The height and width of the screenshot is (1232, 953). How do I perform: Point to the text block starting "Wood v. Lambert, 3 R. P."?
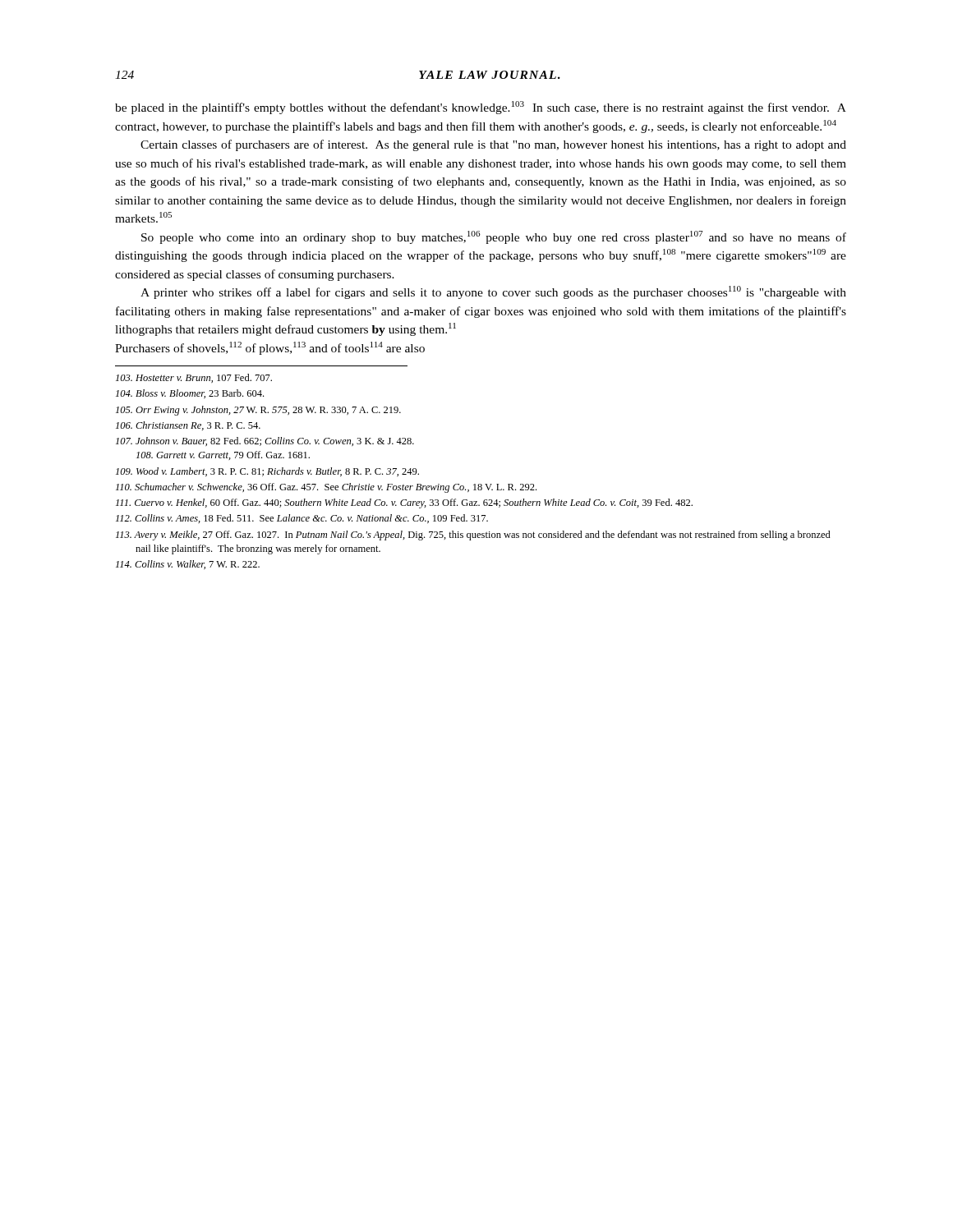(x=267, y=471)
